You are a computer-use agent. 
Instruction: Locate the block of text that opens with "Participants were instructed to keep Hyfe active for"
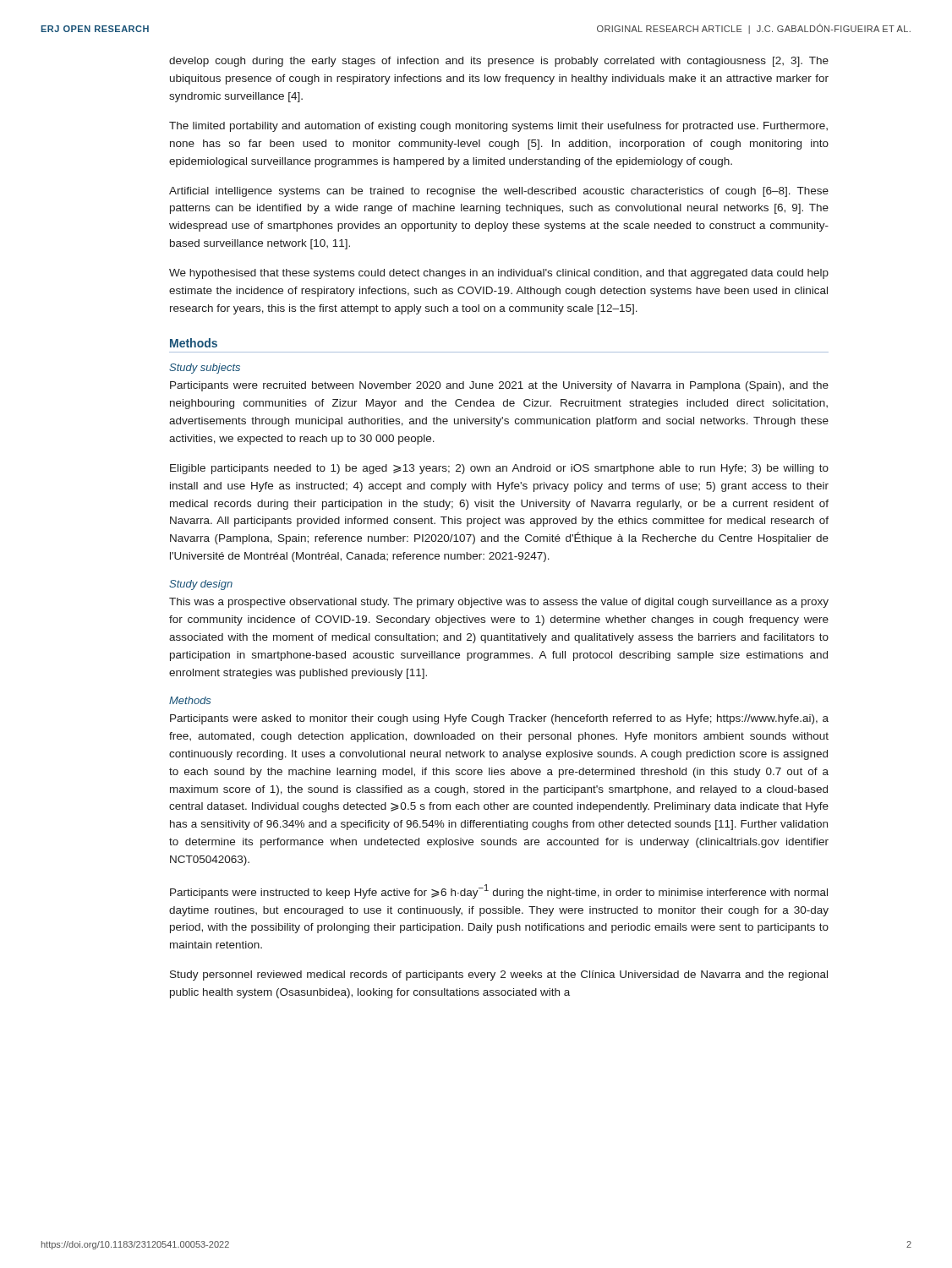tap(499, 917)
